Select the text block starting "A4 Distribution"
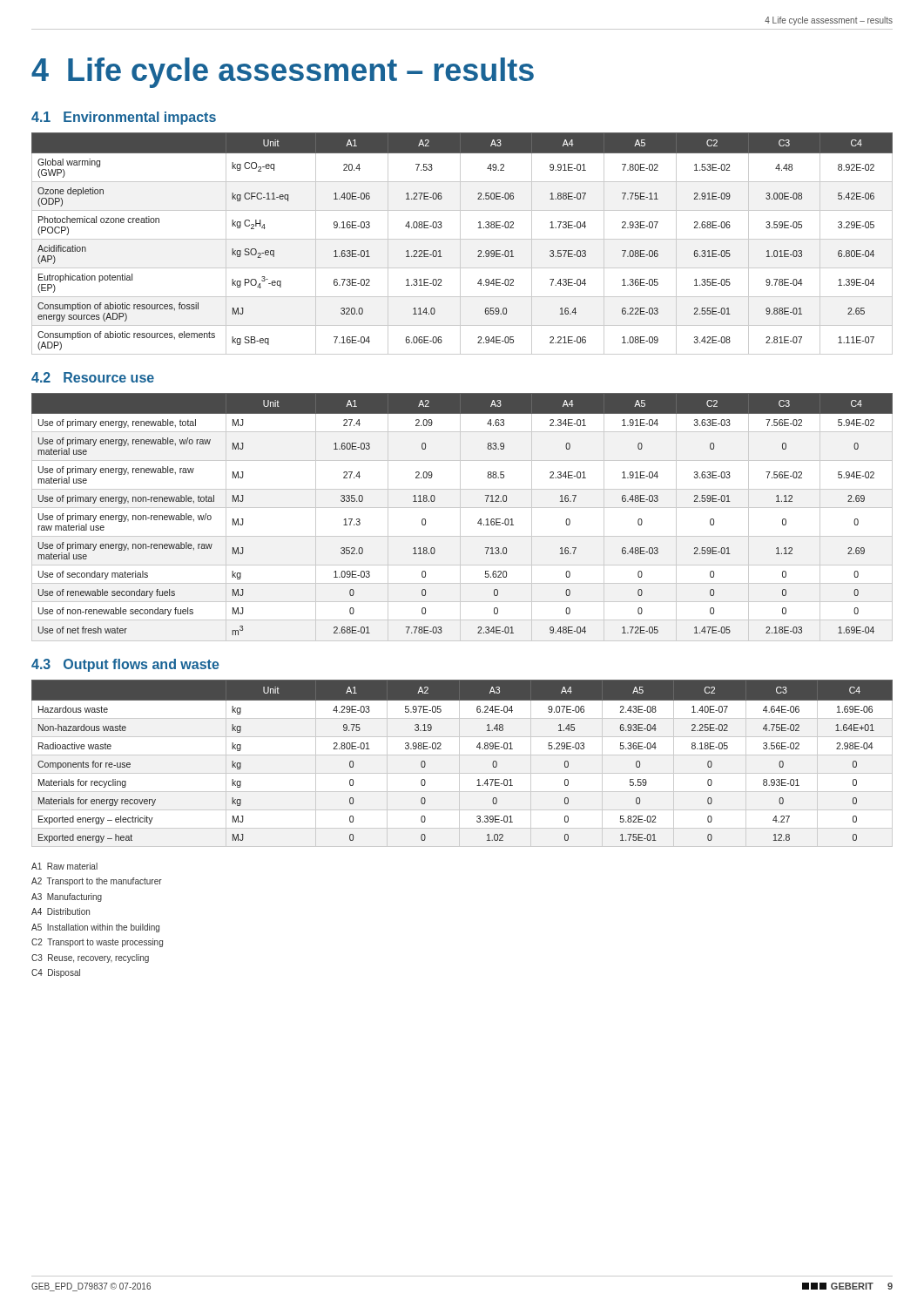Screen dimensions: 1307x924 point(61,912)
